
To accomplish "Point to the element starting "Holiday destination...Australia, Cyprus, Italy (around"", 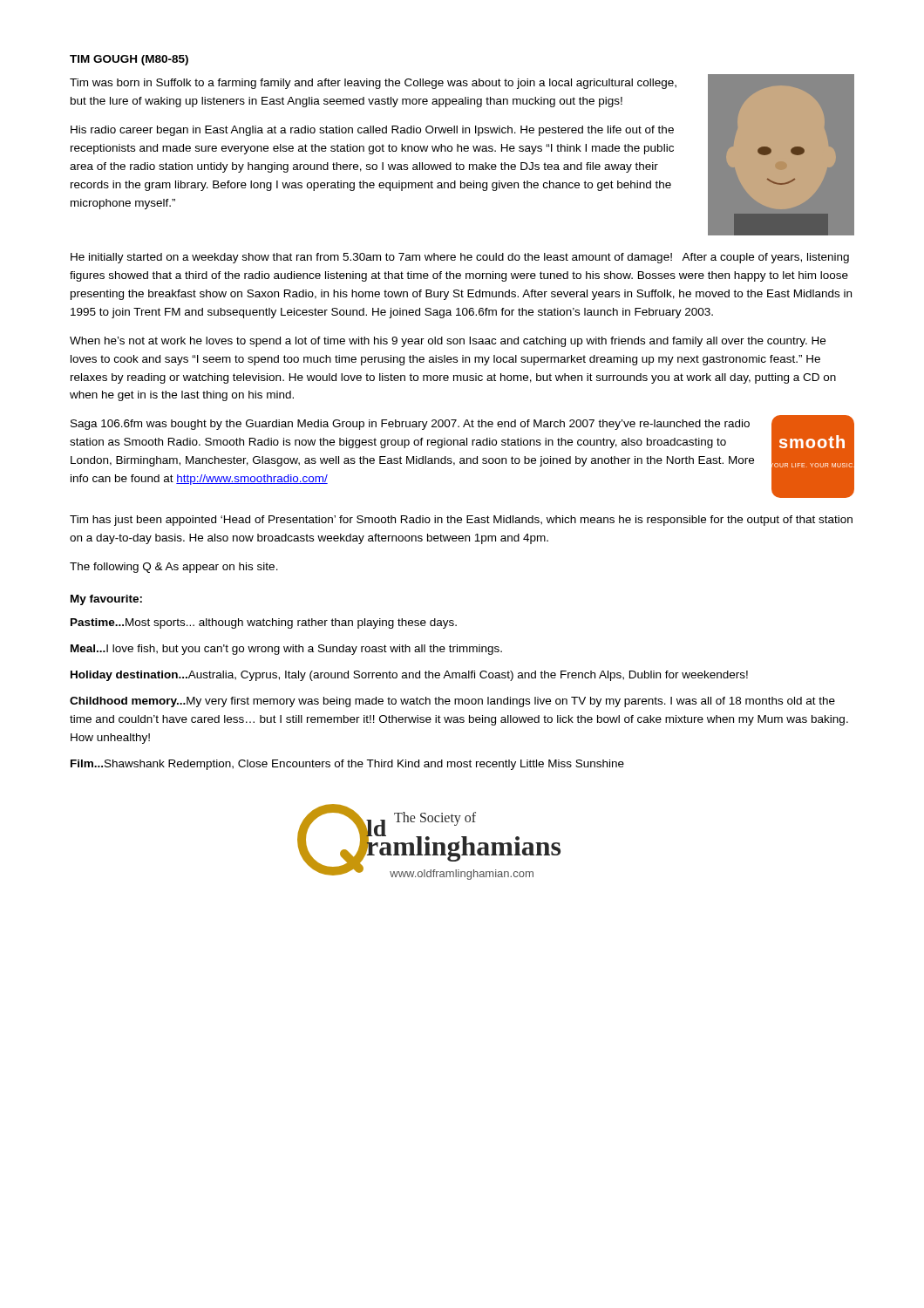I will [409, 675].
